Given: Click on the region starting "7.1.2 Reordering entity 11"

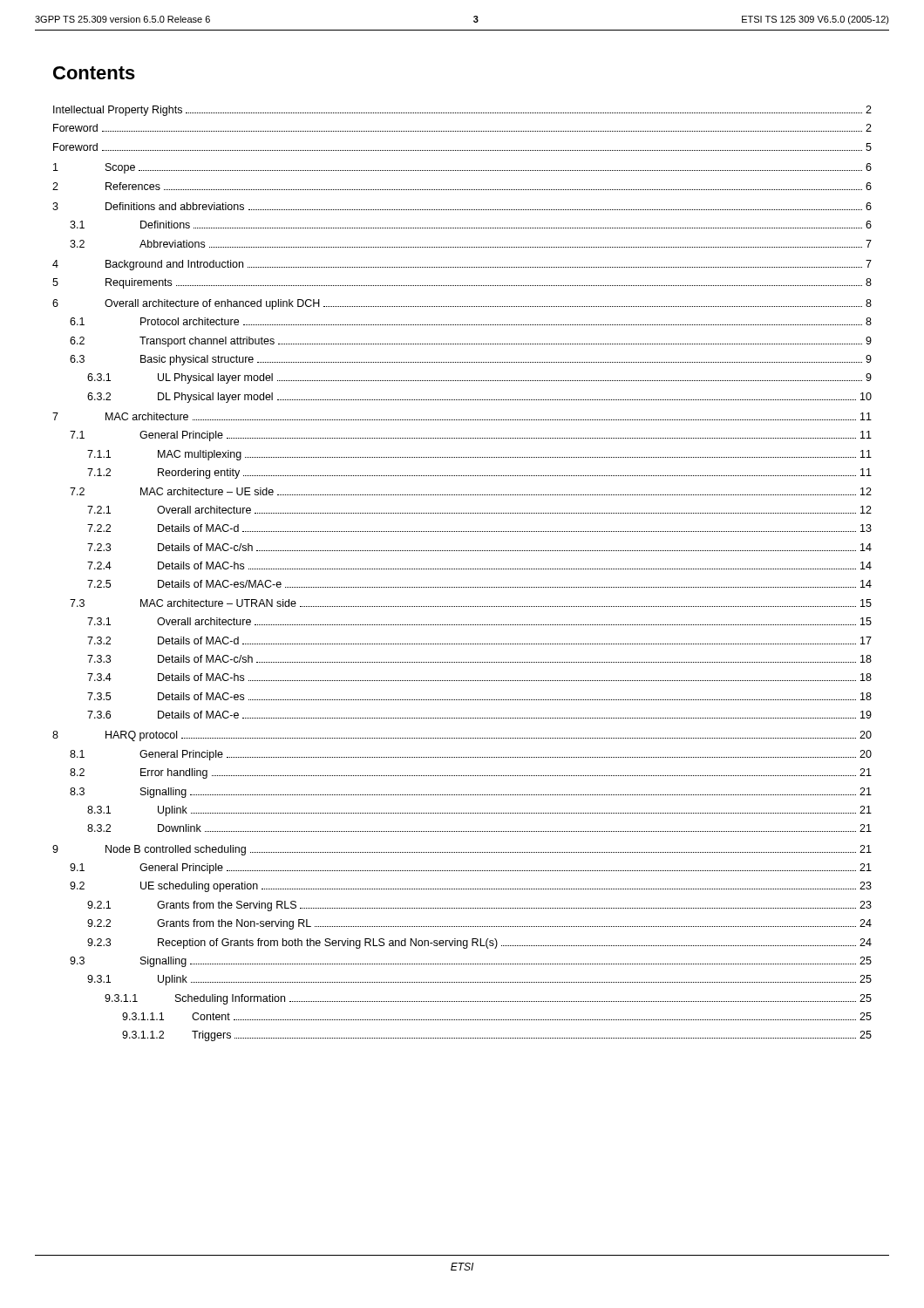Looking at the screenshot, I should (462, 473).
